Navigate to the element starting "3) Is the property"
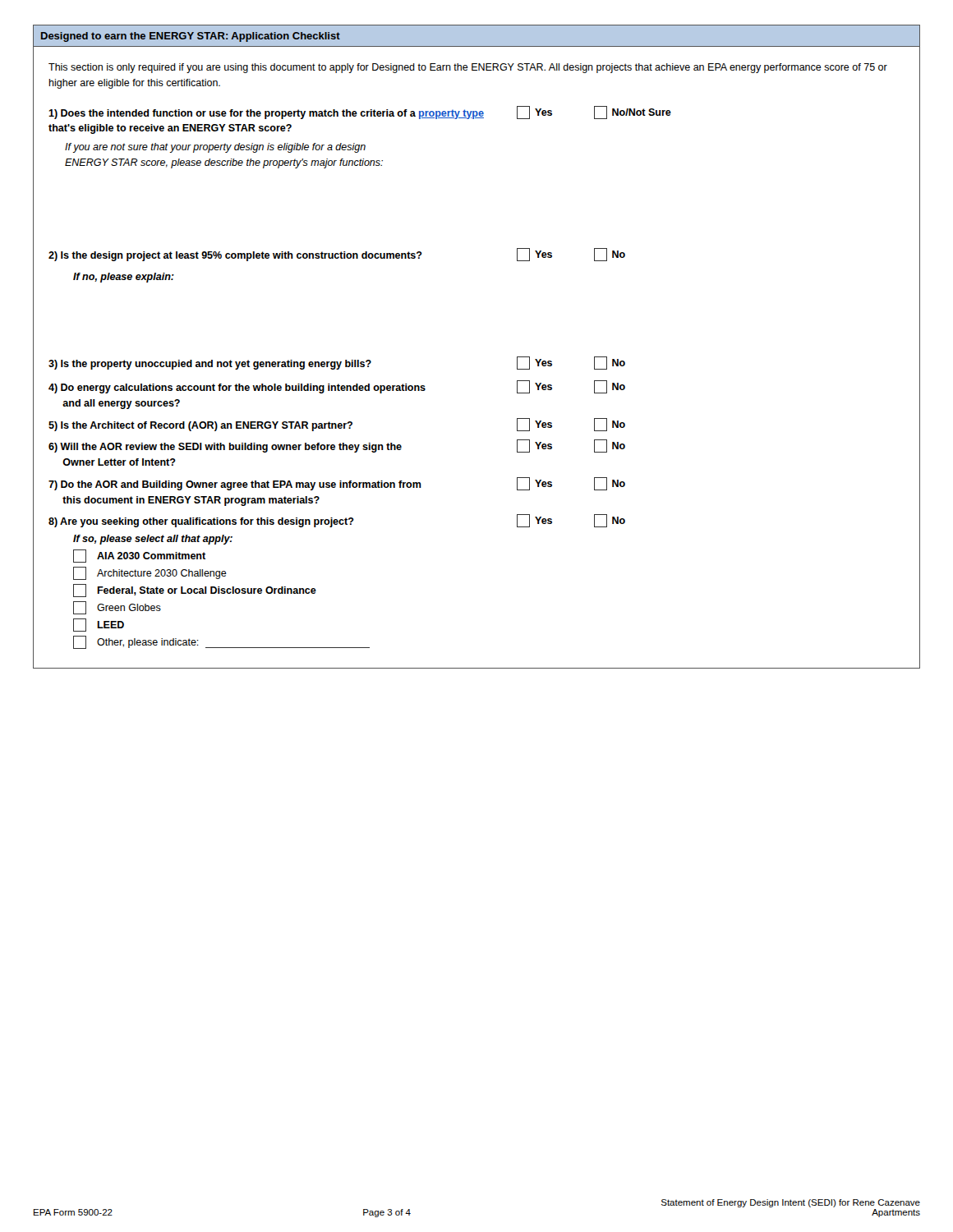This screenshot has height=1232, width=953. tap(337, 363)
